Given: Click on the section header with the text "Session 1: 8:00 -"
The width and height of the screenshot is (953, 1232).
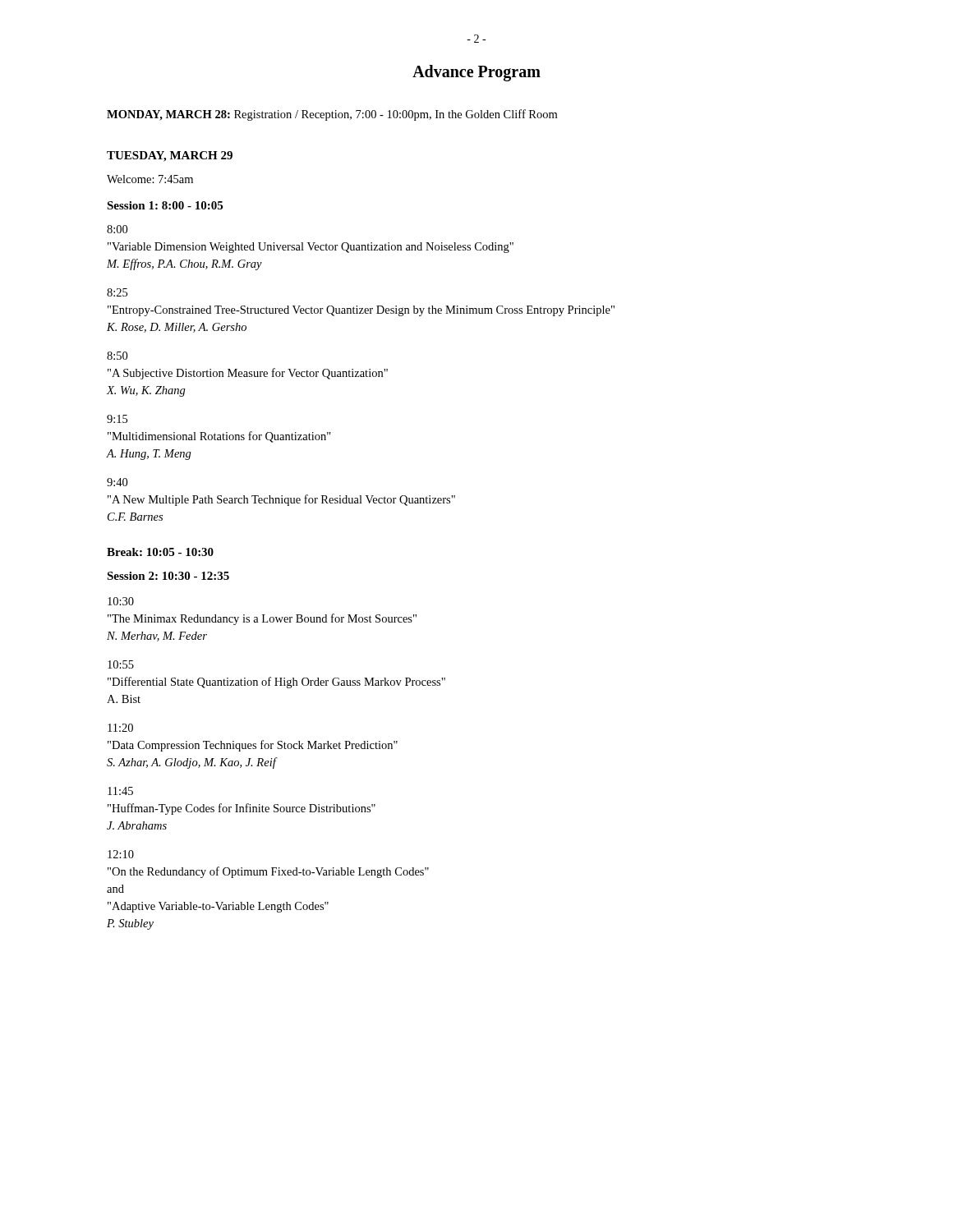Looking at the screenshot, I should pos(165,205).
